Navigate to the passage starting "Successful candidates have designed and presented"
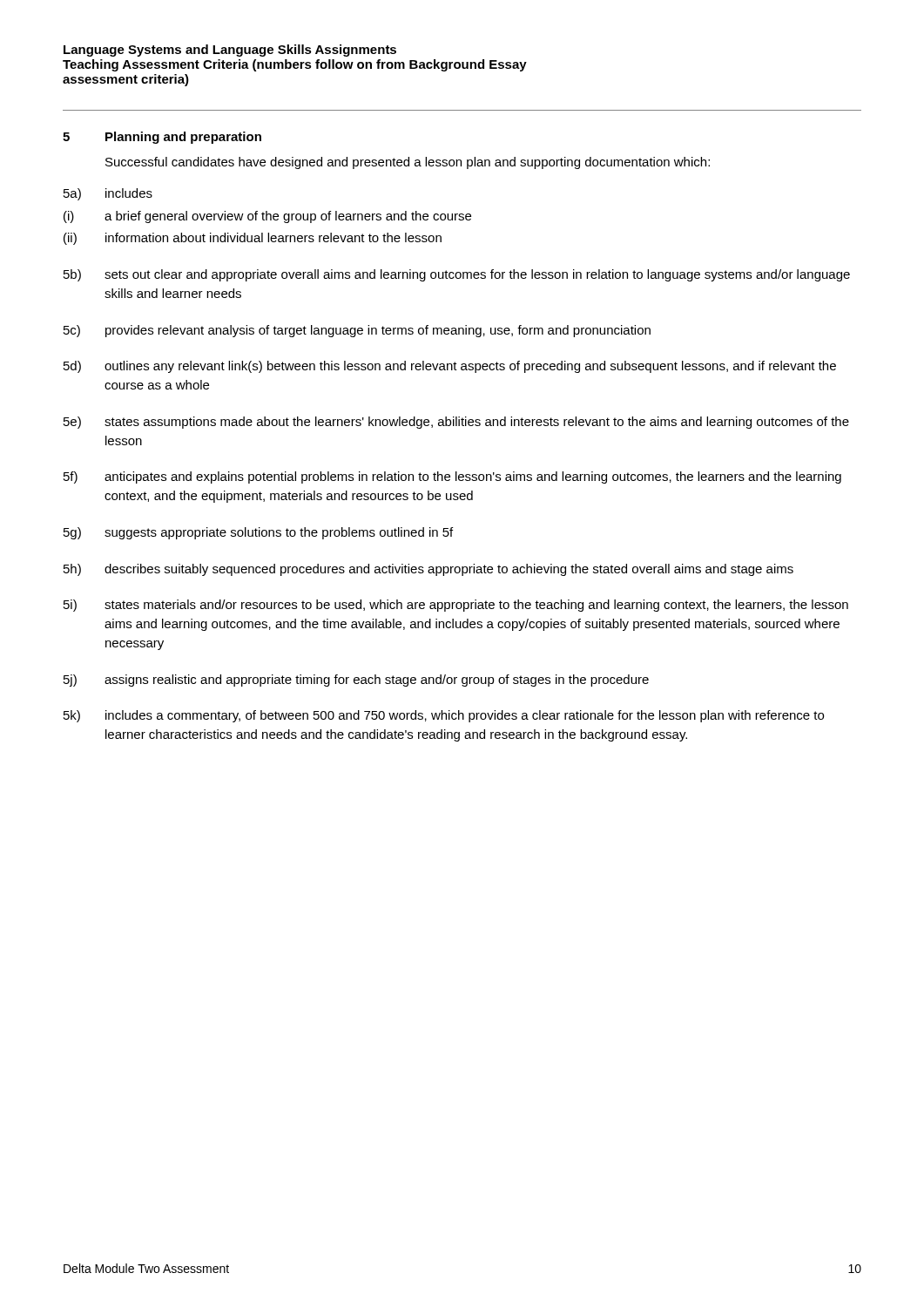This screenshot has height=1307, width=924. click(408, 162)
